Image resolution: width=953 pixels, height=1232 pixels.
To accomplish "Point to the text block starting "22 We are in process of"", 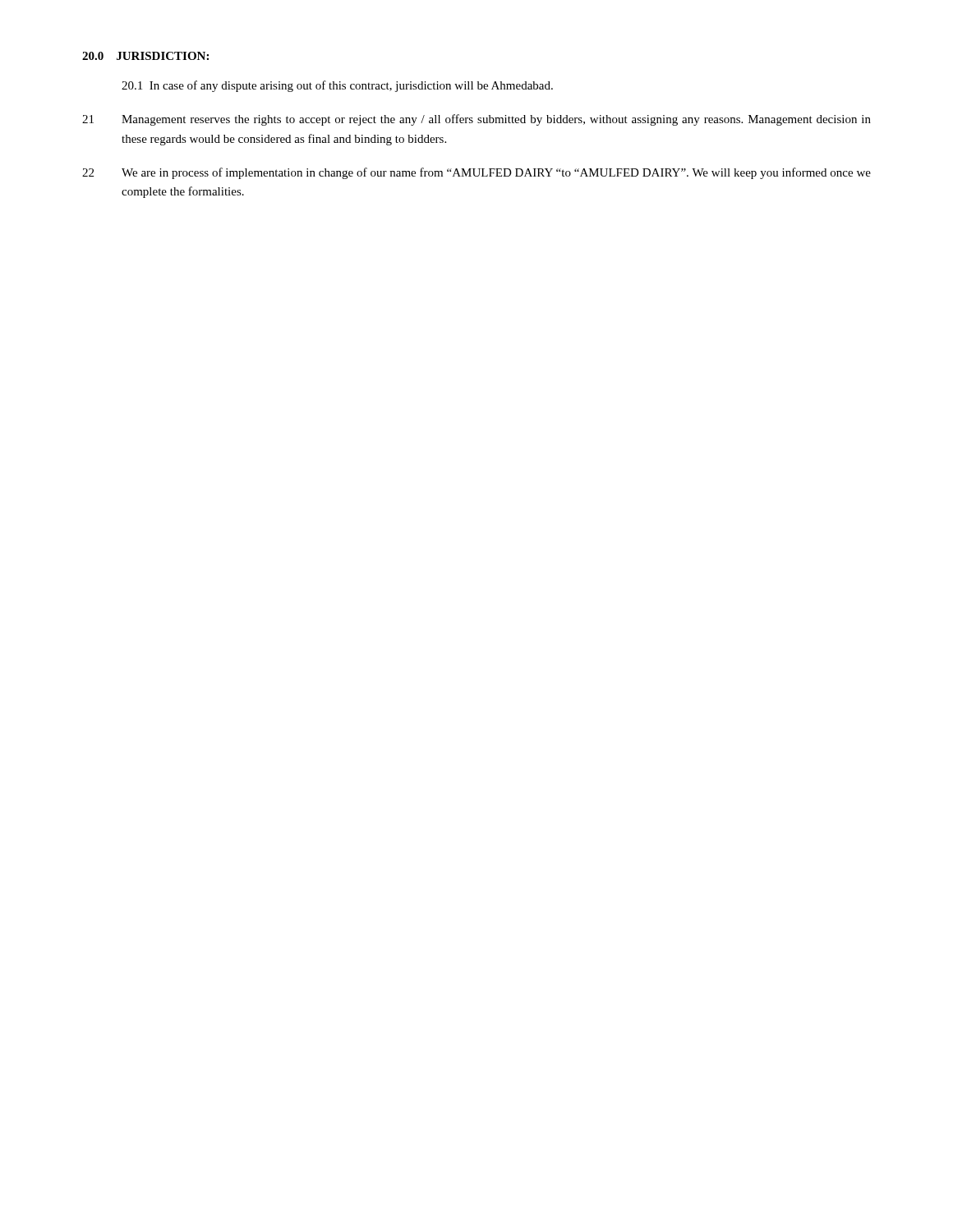I will tap(476, 182).
